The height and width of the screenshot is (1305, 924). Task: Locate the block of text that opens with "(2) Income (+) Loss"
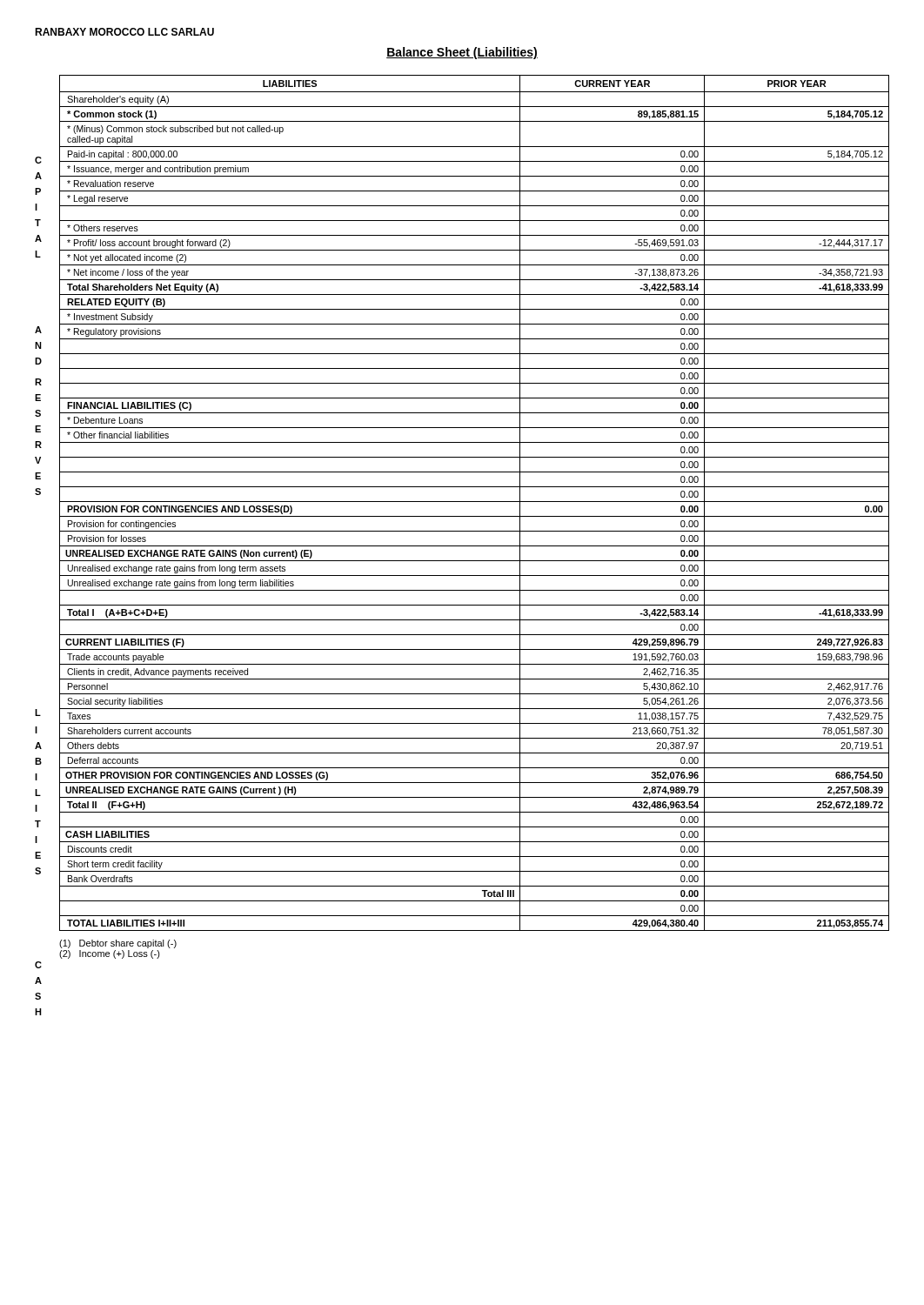click(110, 954)
